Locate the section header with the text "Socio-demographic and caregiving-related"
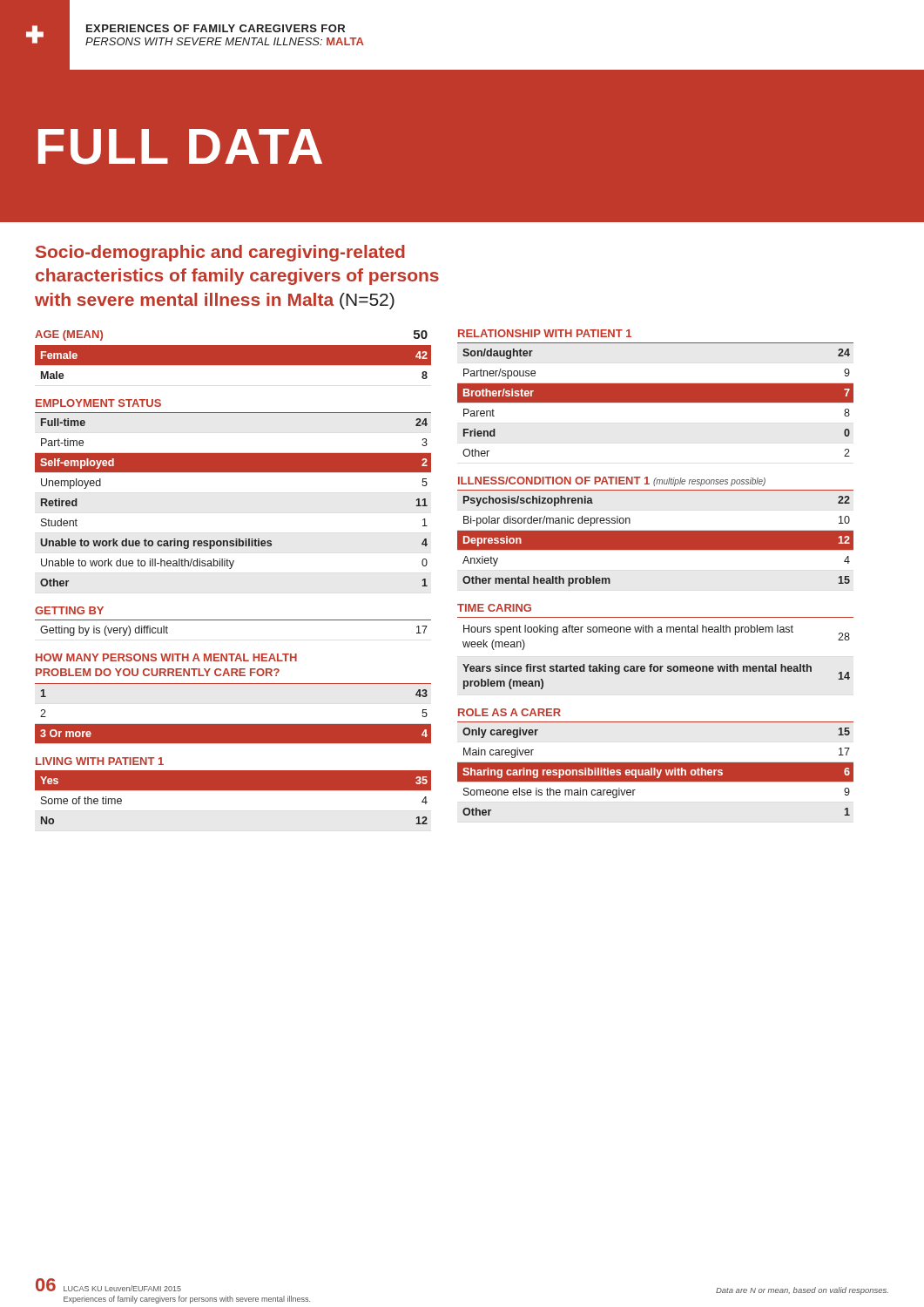This screenshot has height=1307, width=924. 237,275
